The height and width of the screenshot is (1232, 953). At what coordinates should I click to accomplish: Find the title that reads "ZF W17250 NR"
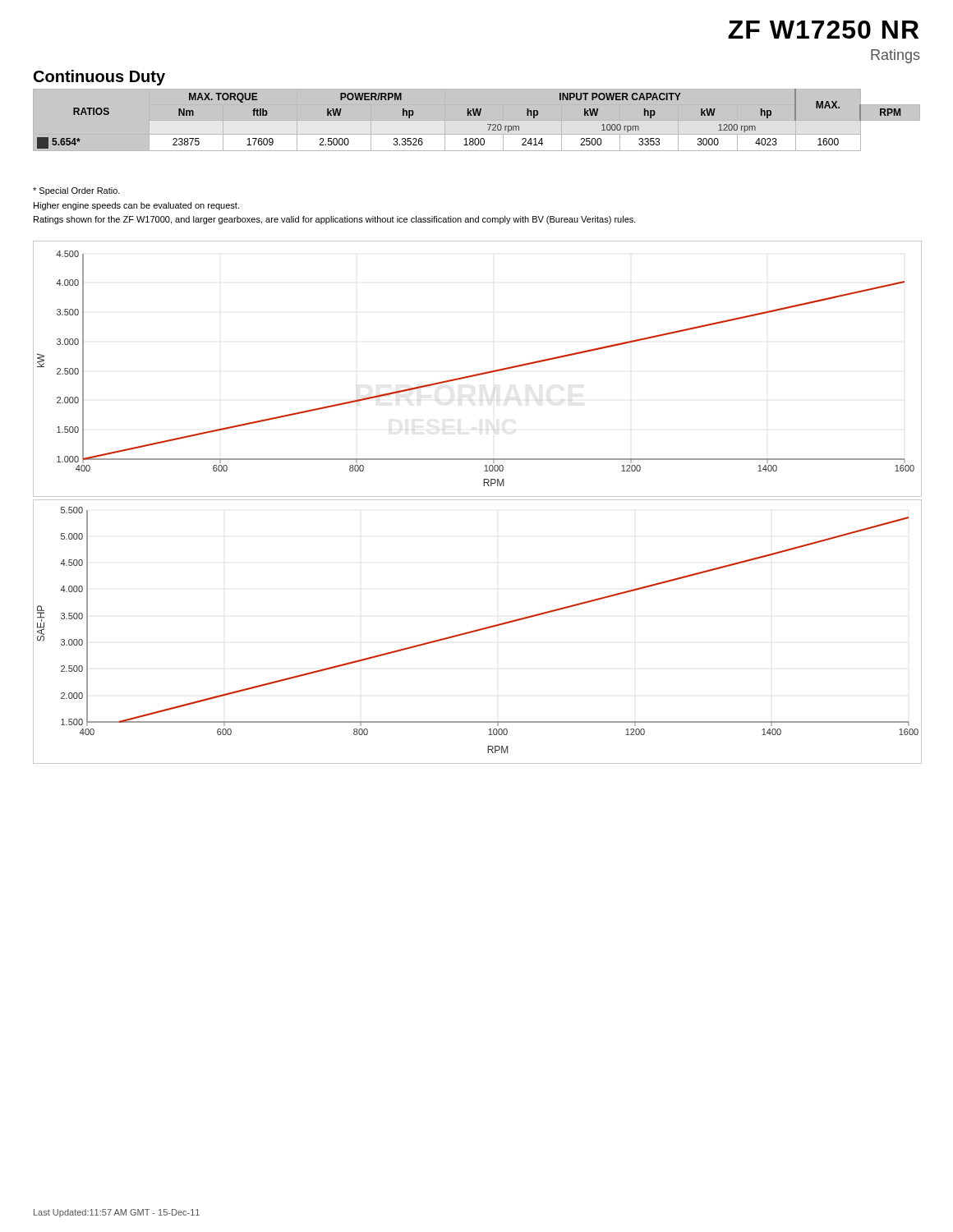[x=824, y=39]
